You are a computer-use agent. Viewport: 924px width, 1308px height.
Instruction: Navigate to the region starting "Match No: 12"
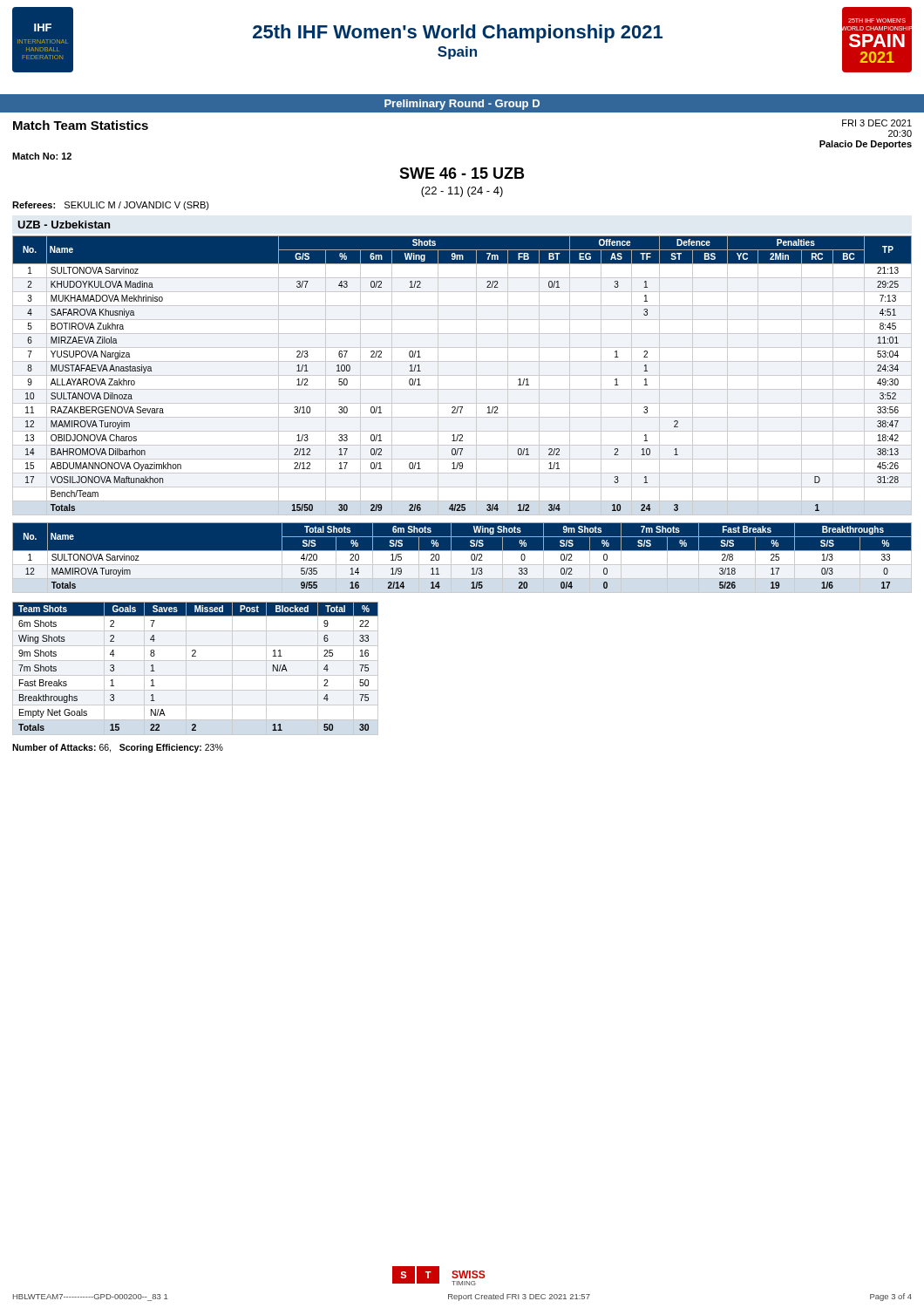(x=42, y=156)
